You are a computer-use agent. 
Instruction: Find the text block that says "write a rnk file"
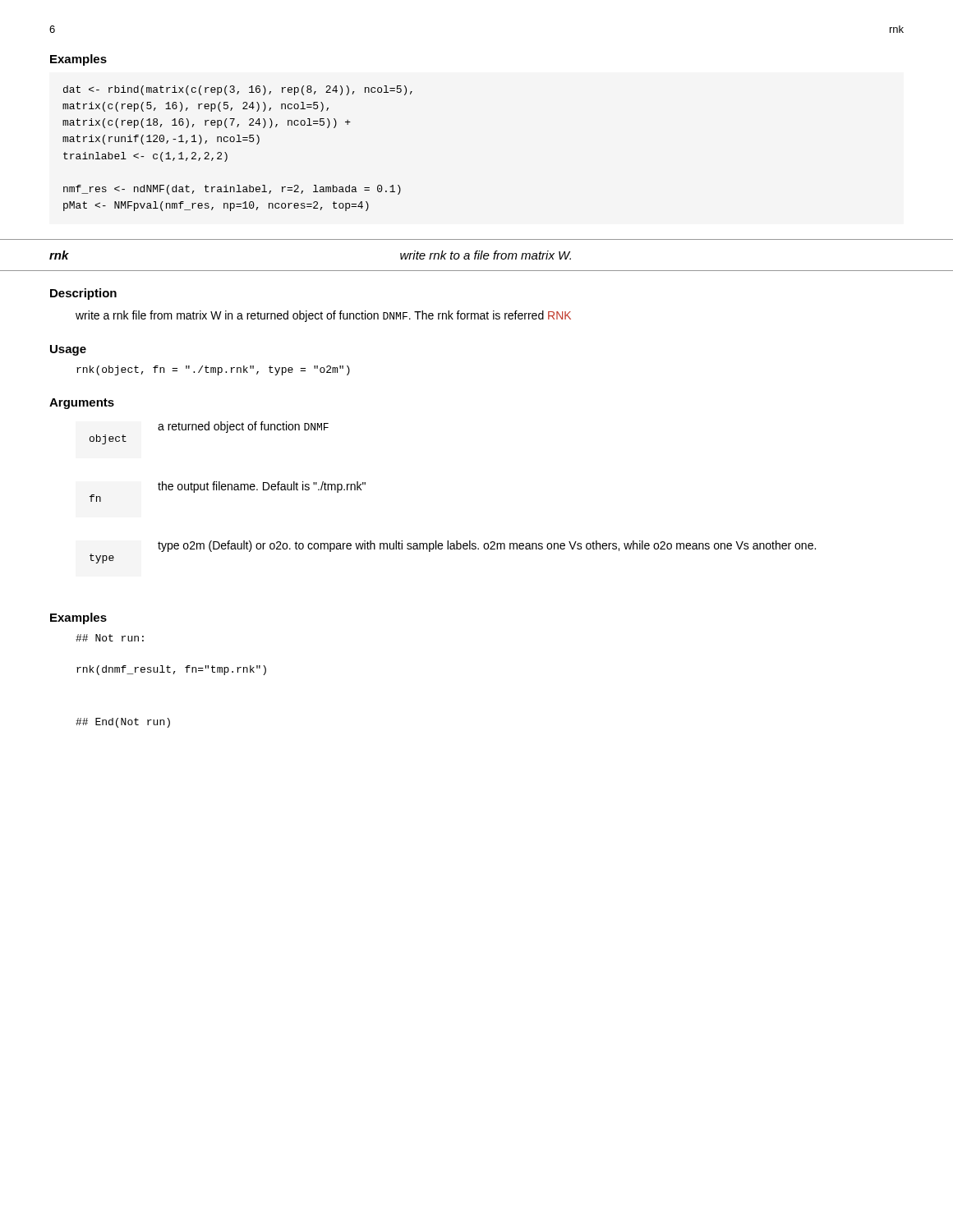pos(324,316)
